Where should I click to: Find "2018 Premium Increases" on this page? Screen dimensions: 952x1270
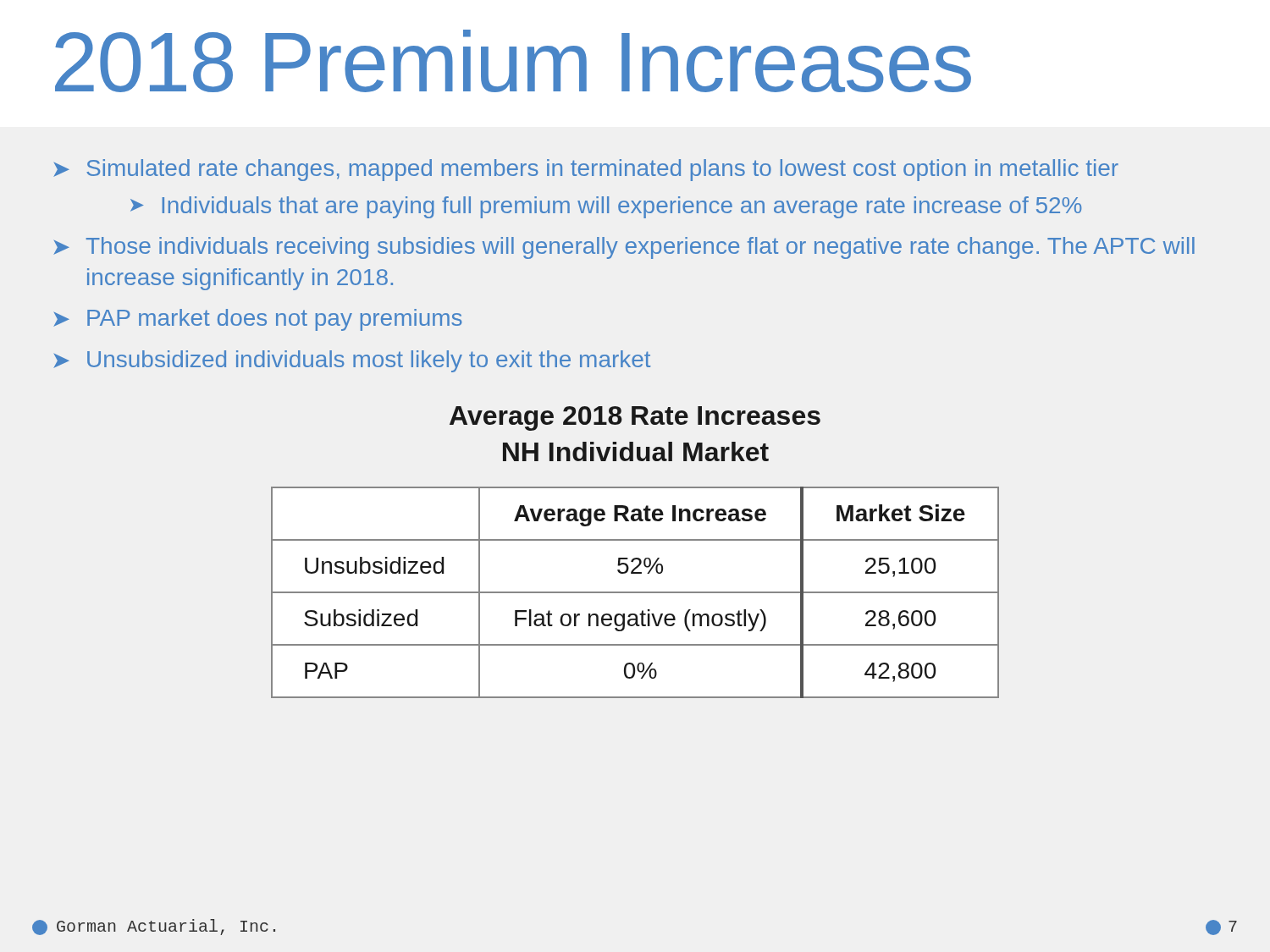635,62
